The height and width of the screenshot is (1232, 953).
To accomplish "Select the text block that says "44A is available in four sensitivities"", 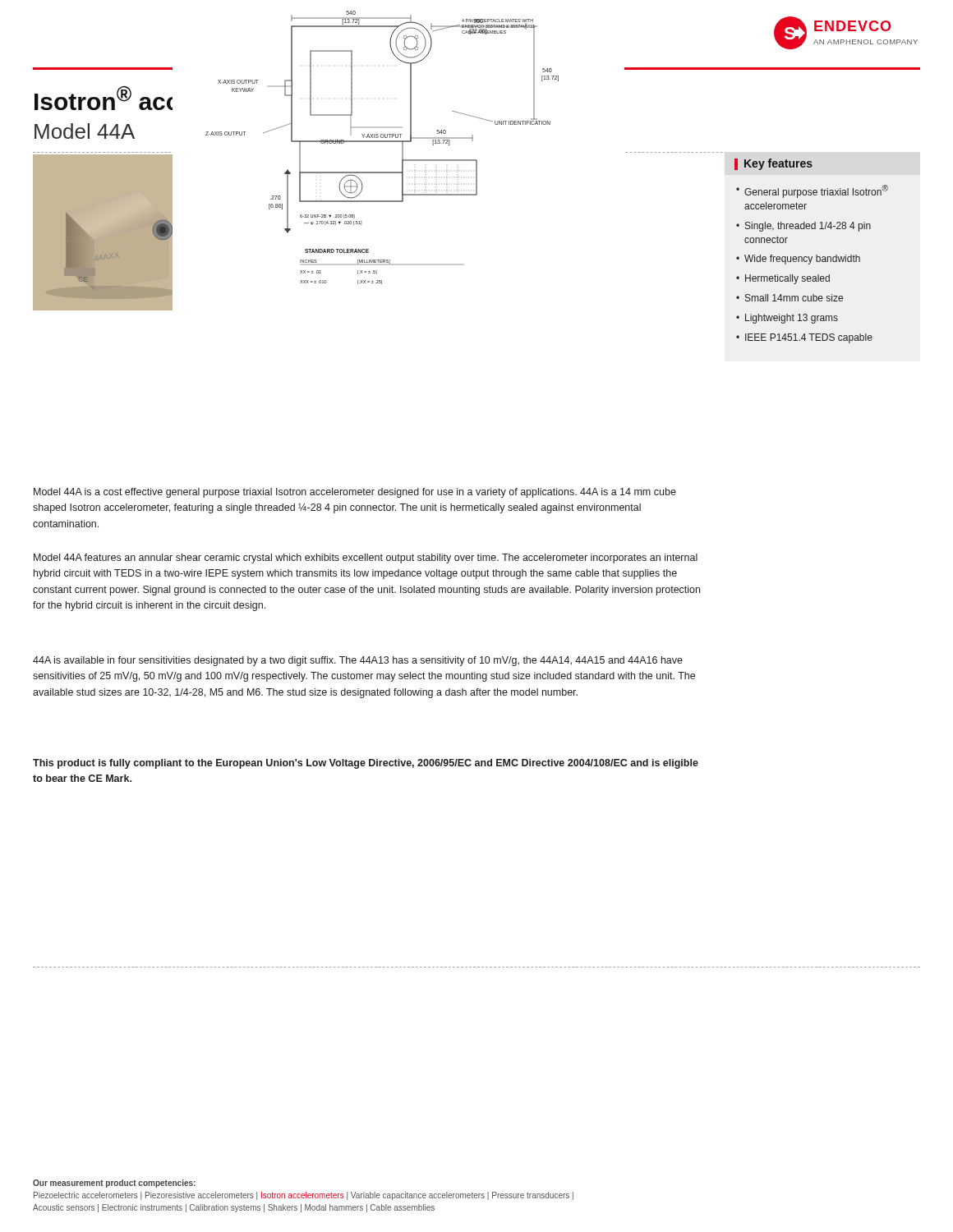I will tap(370, 677).
